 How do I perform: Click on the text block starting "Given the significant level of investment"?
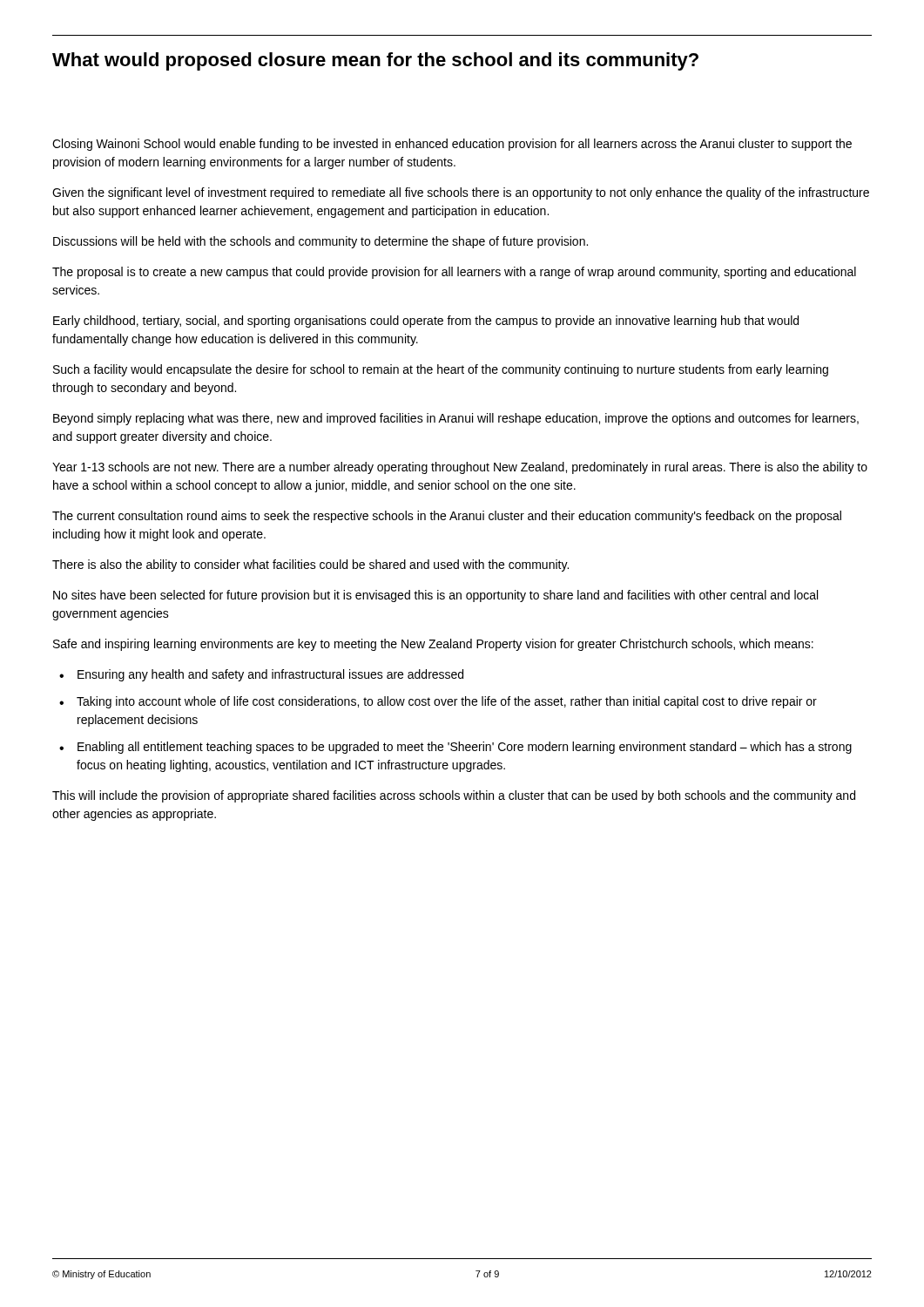click(461, 202)
